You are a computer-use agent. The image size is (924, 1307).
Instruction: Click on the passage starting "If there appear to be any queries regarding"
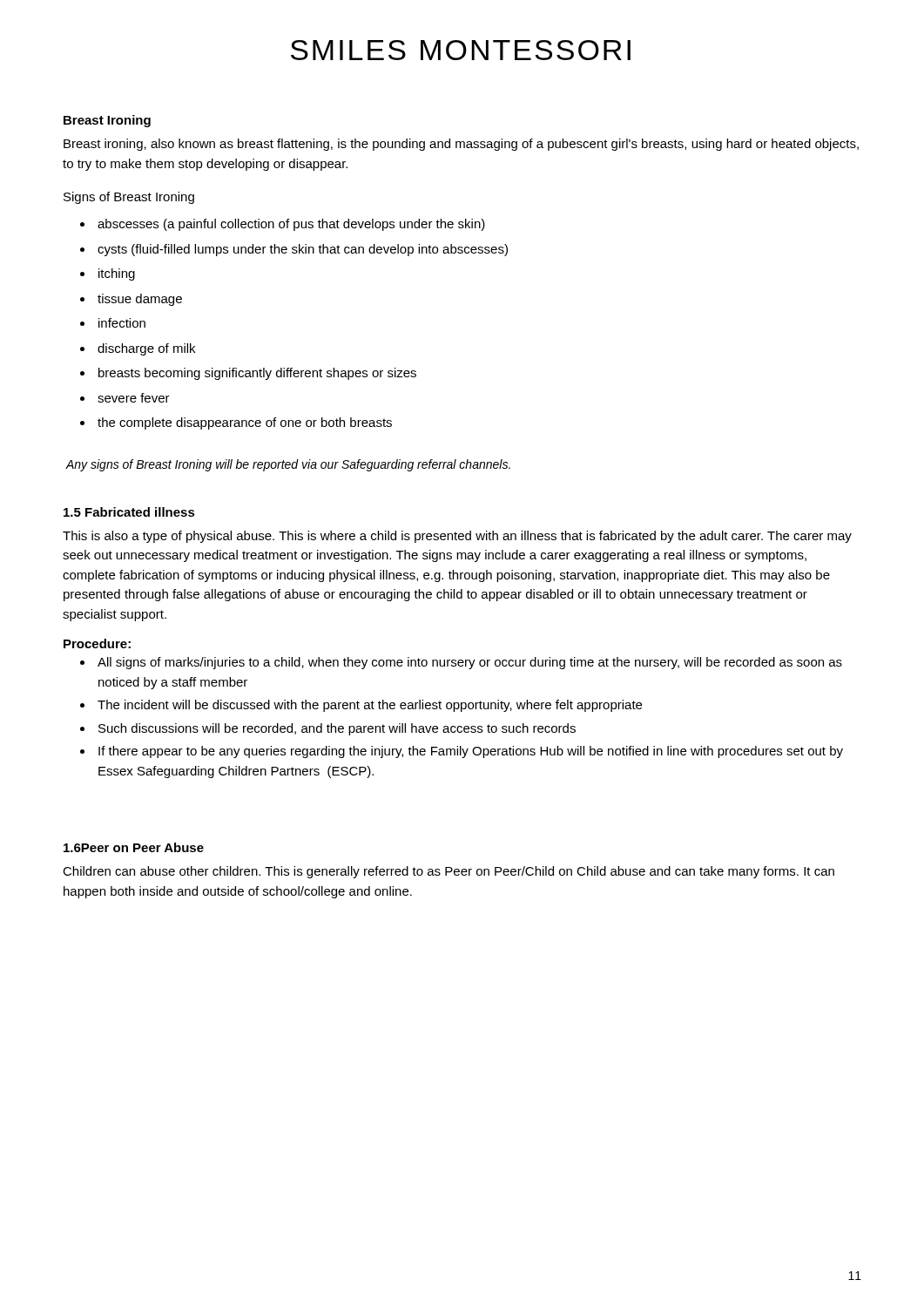click(462, 761)
